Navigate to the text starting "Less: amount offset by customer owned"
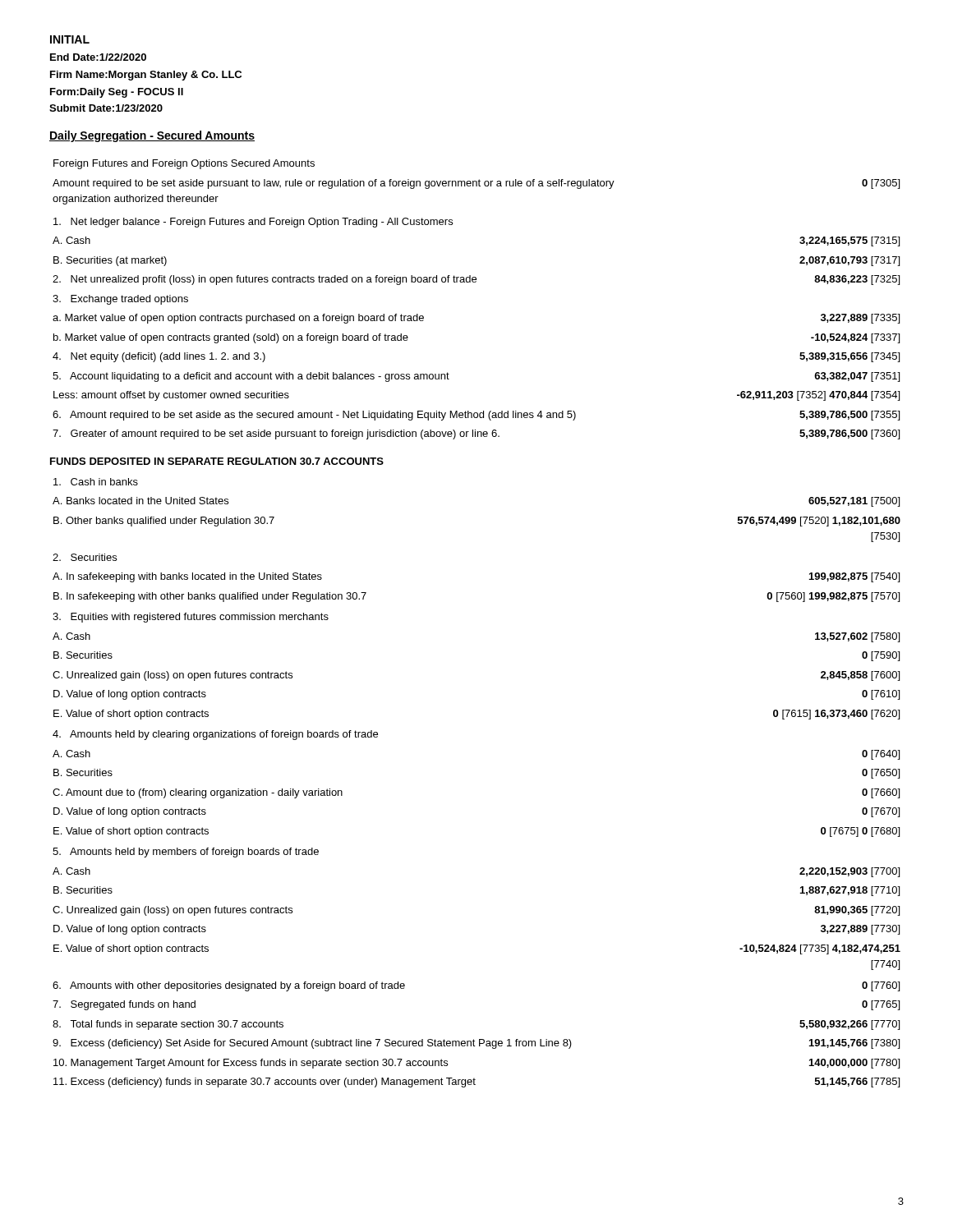 (171, 395)
